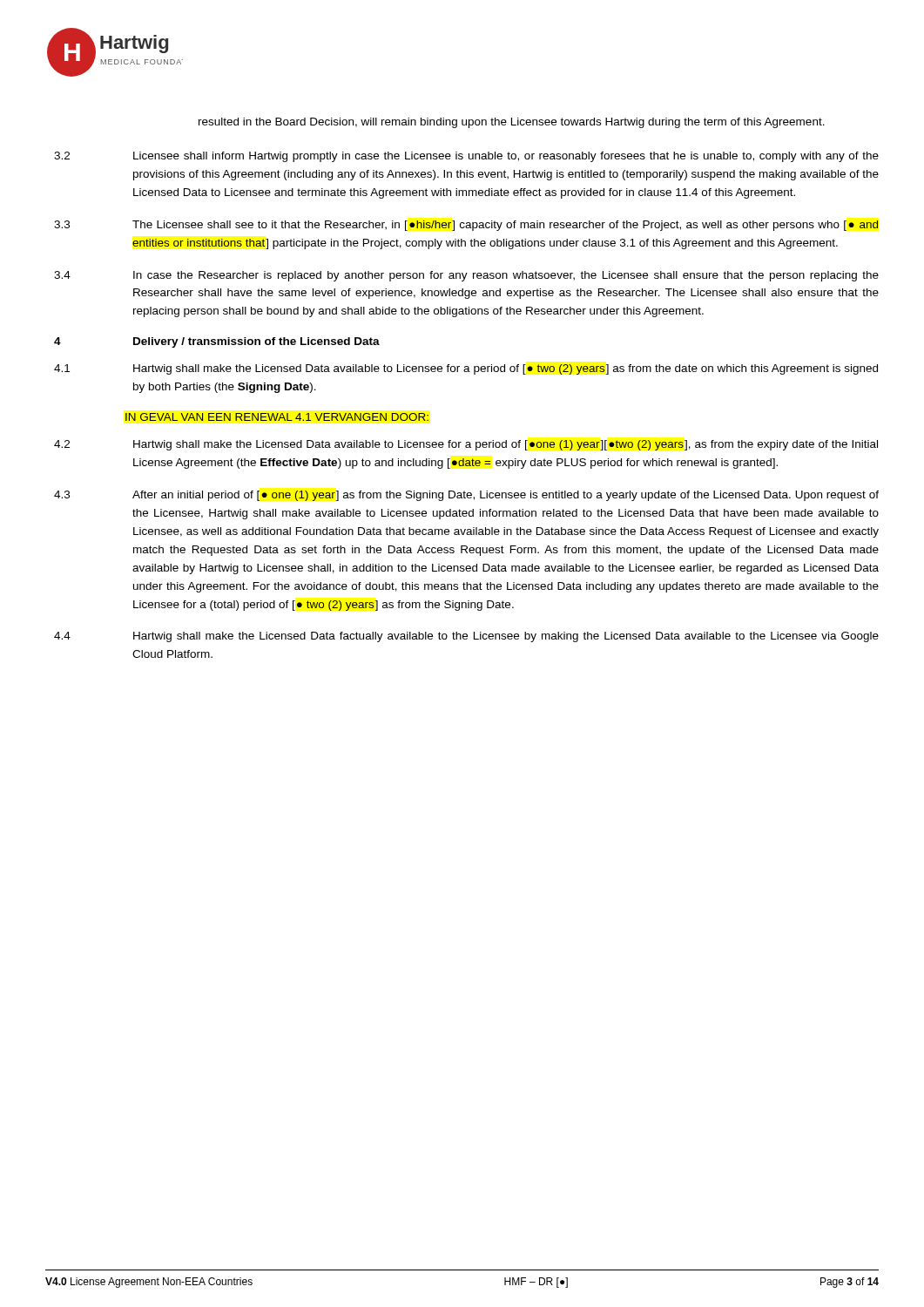Point to the block starting "4.1 Hartwig shall make the Licensed"
The image size is (924, 1307).
click(x=462, y=378)
